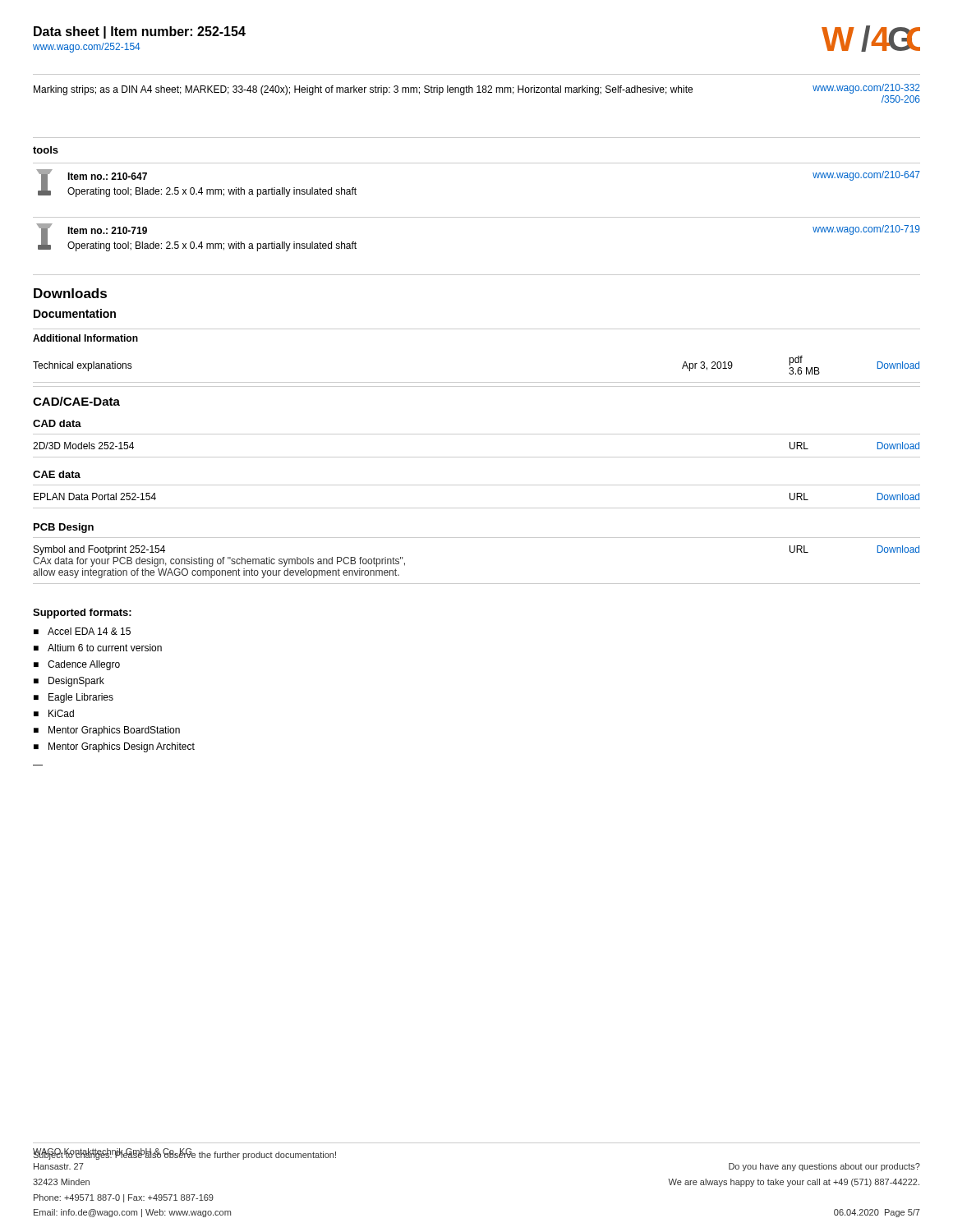This screenshot has height=1232, width=953.
Task: Locate the text block containing "Item no.: 210-719 Operating tool; Blade:"
Action: pyautogui.click(x=134, y=234)
